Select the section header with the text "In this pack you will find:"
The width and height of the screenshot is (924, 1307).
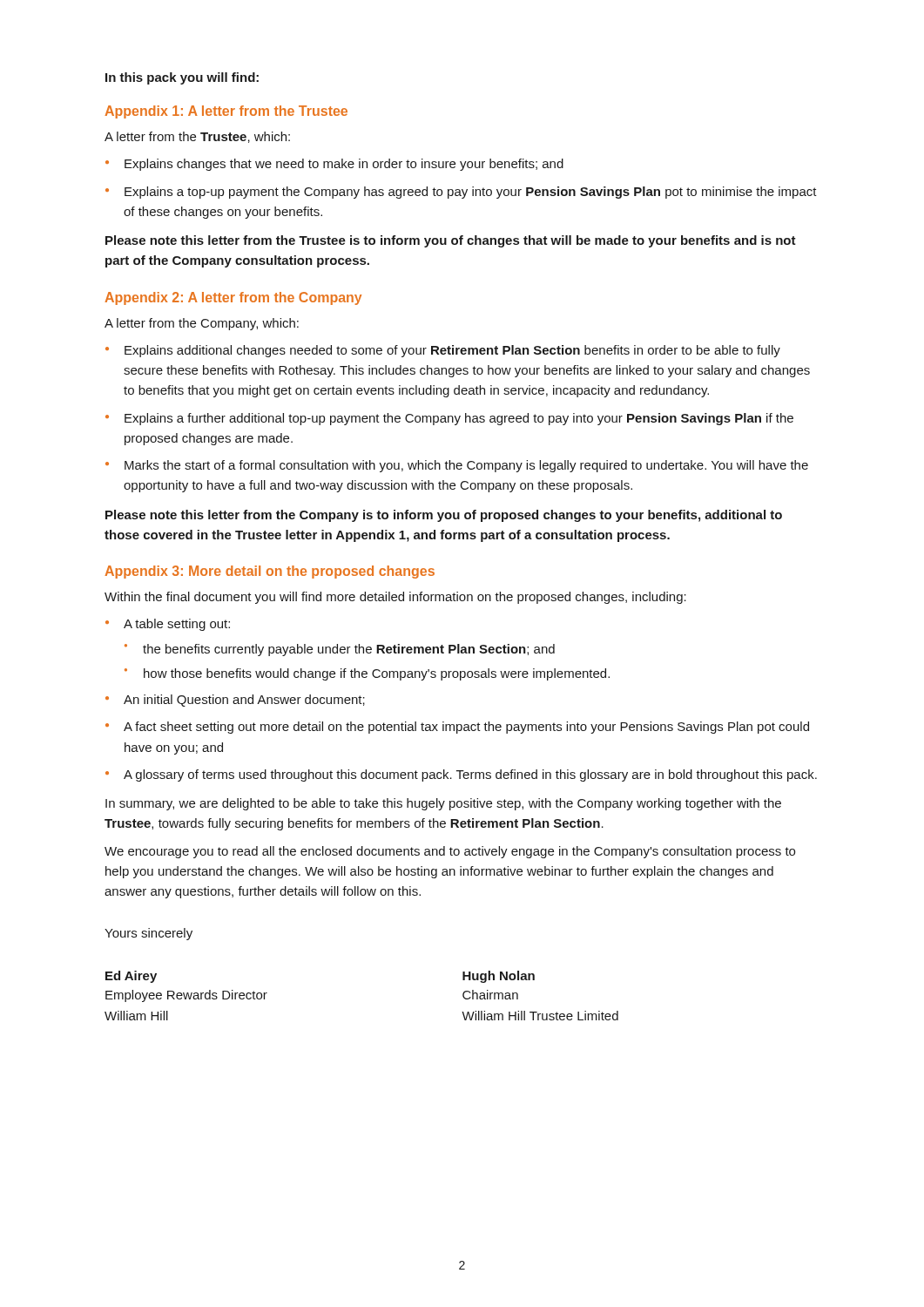182,77
